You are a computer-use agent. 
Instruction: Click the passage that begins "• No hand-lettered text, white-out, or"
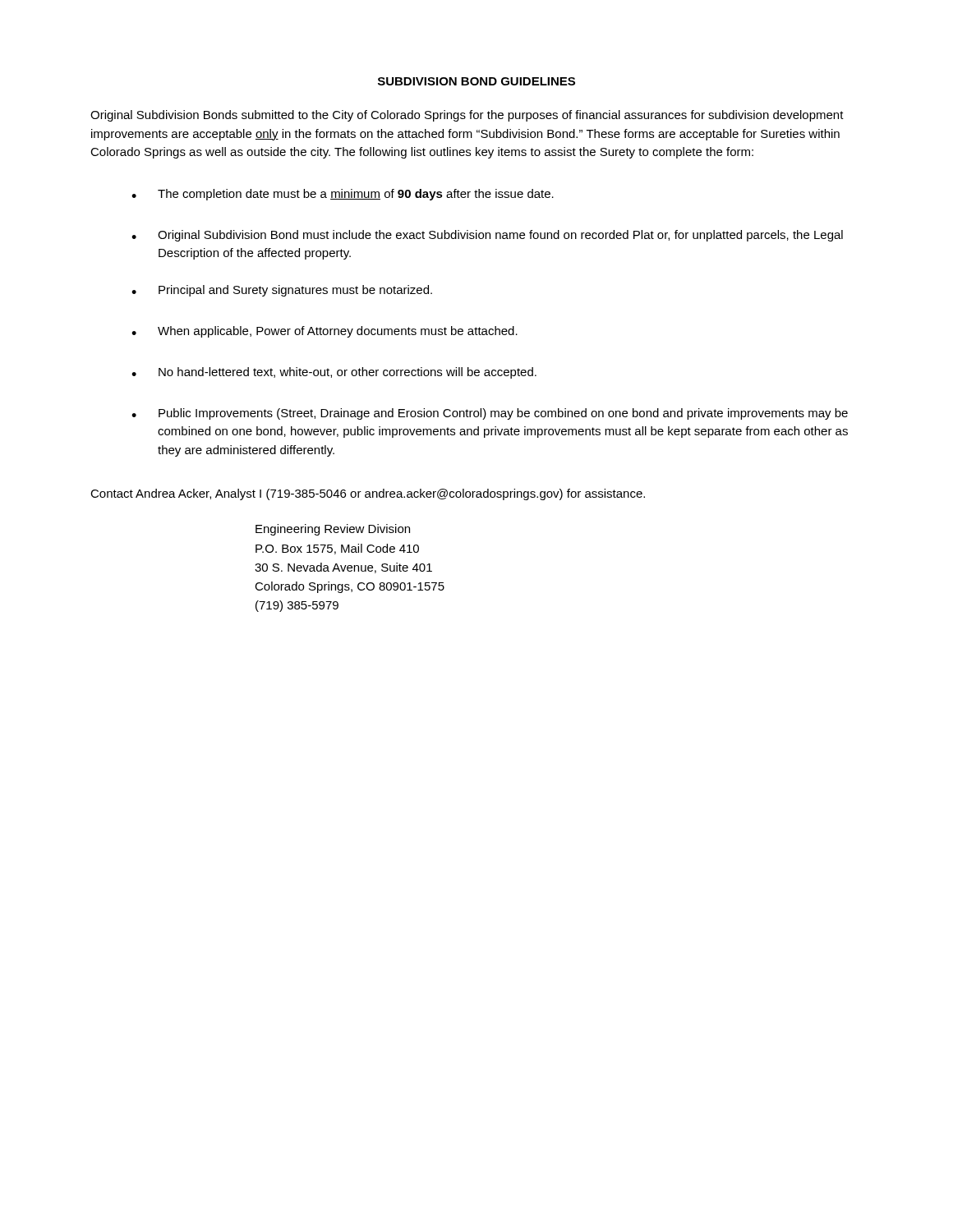pyautogui.click(x=497, y=374)
